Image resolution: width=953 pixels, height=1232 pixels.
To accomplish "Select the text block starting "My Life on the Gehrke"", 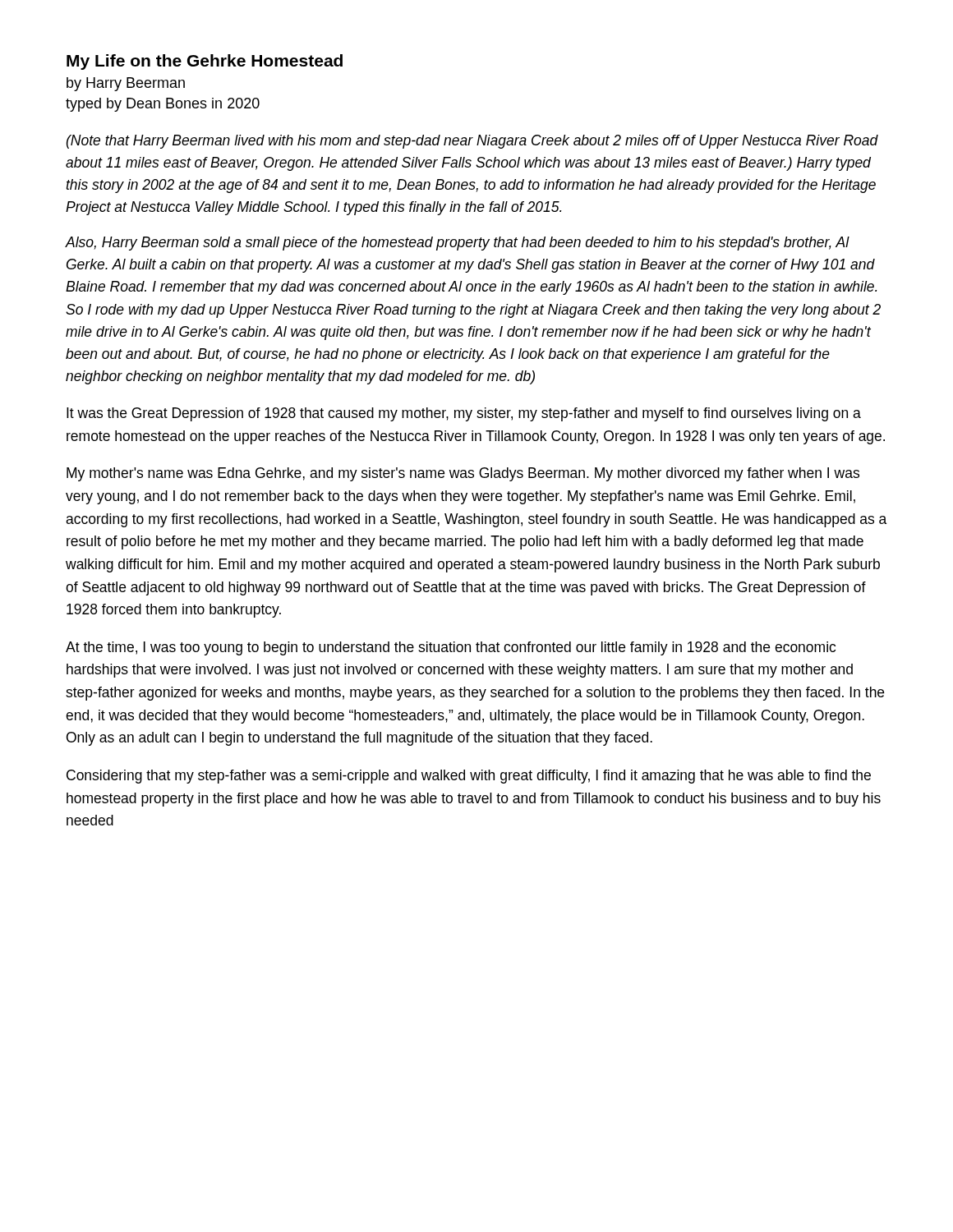I will (205, 60).
